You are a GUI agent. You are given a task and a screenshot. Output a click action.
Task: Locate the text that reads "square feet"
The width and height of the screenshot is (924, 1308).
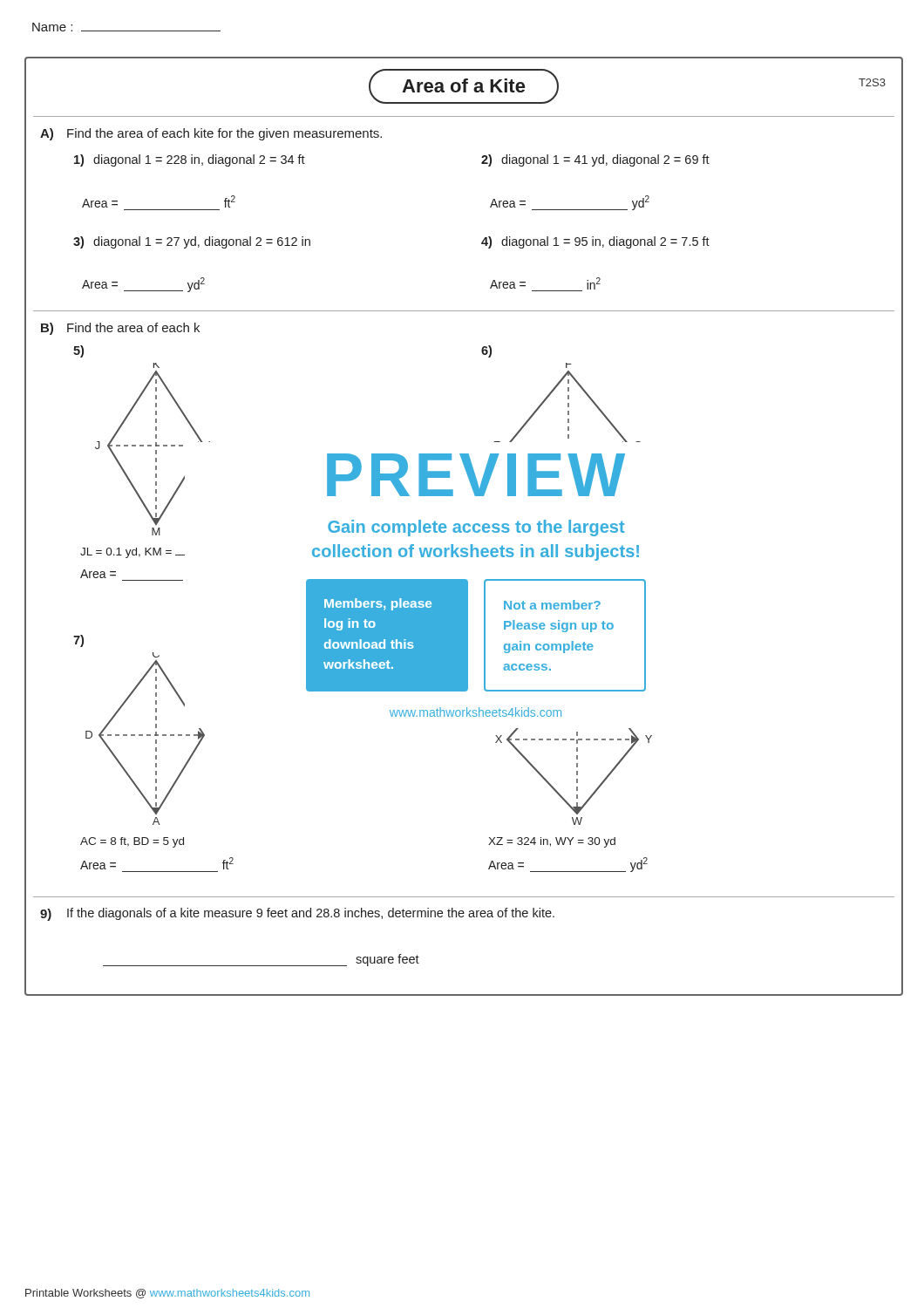[261, 959]
